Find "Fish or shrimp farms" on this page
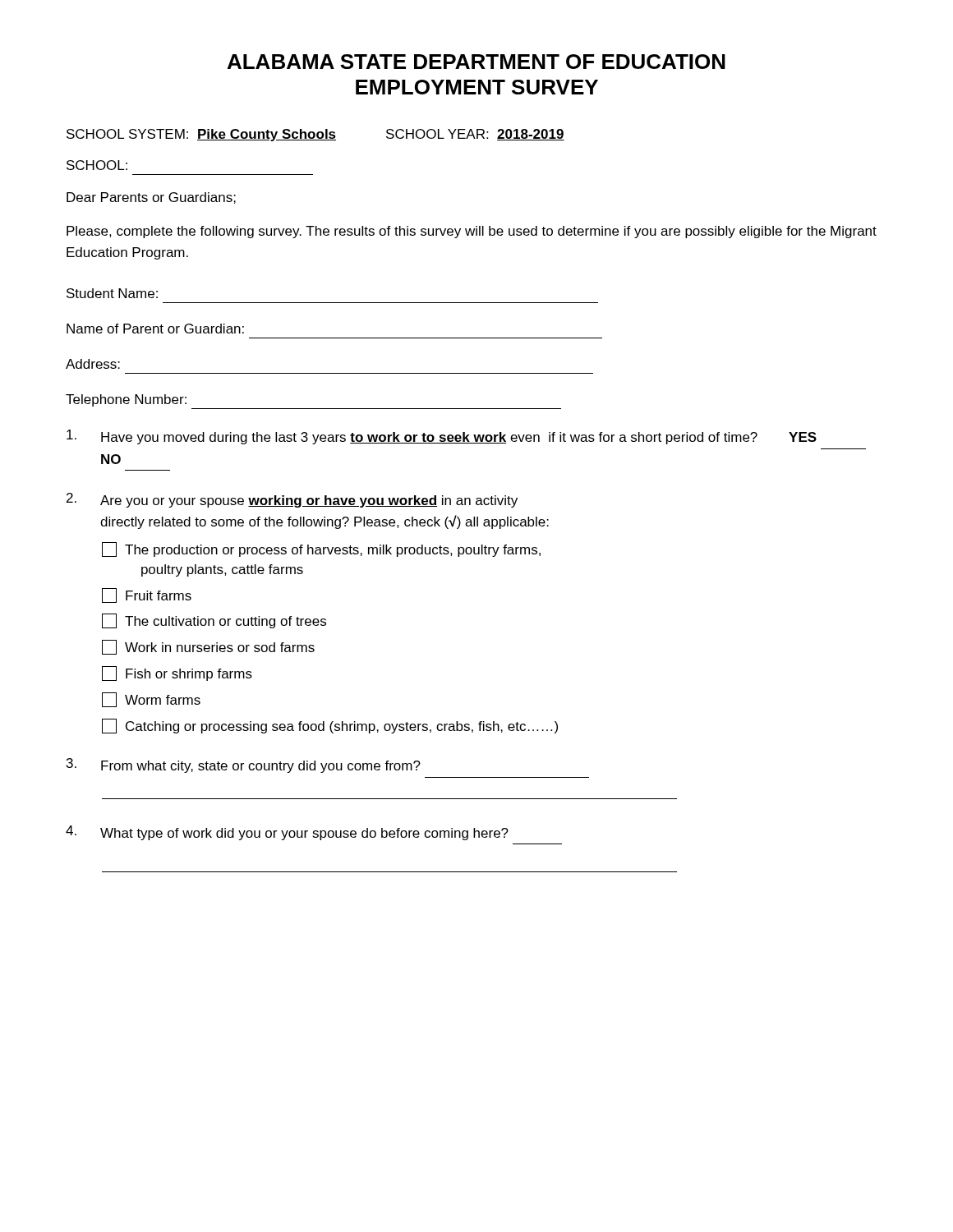The image size is (953, 1232). tap(177, 674)
